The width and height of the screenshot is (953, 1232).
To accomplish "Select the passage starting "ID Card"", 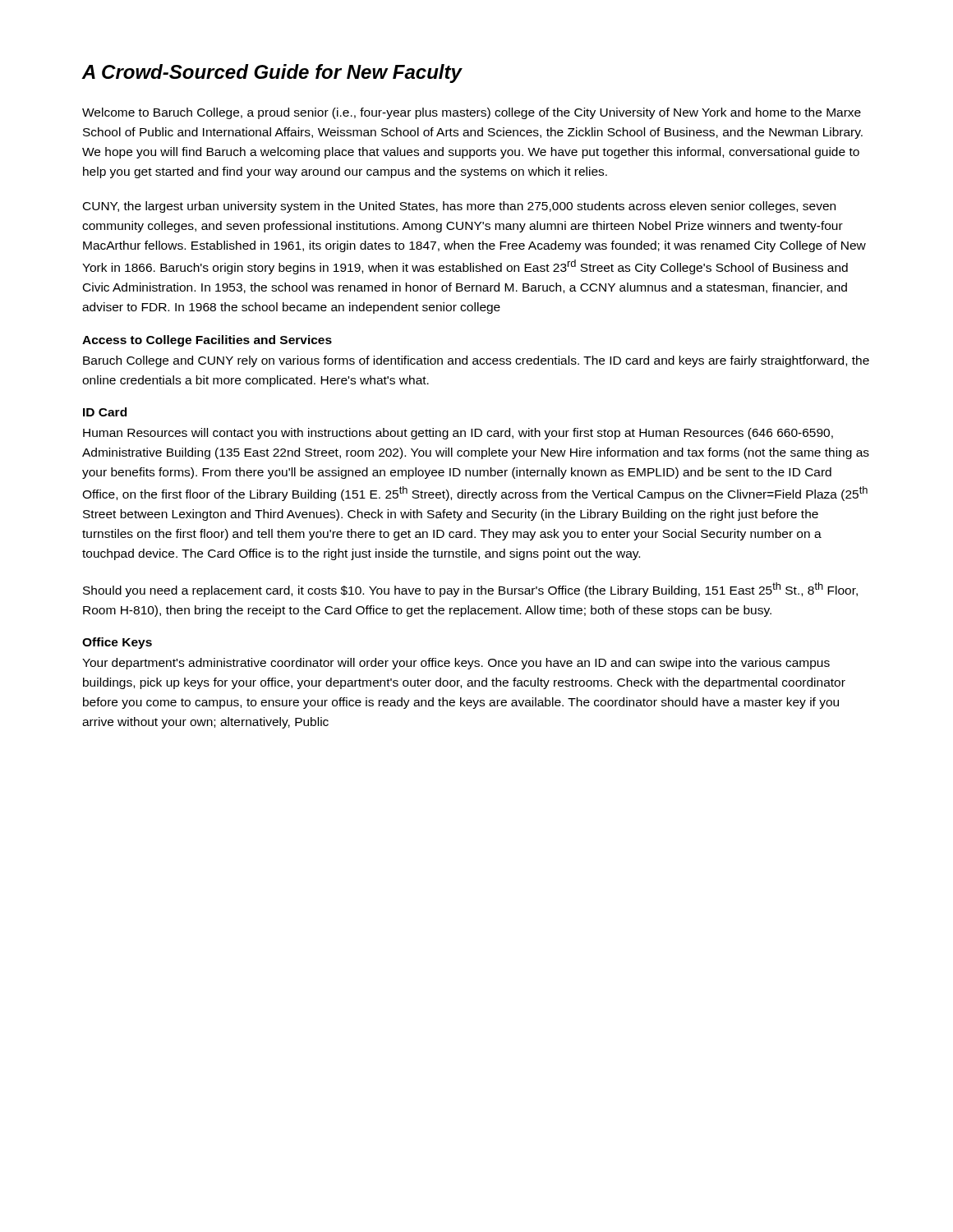I will pos(105,412).
